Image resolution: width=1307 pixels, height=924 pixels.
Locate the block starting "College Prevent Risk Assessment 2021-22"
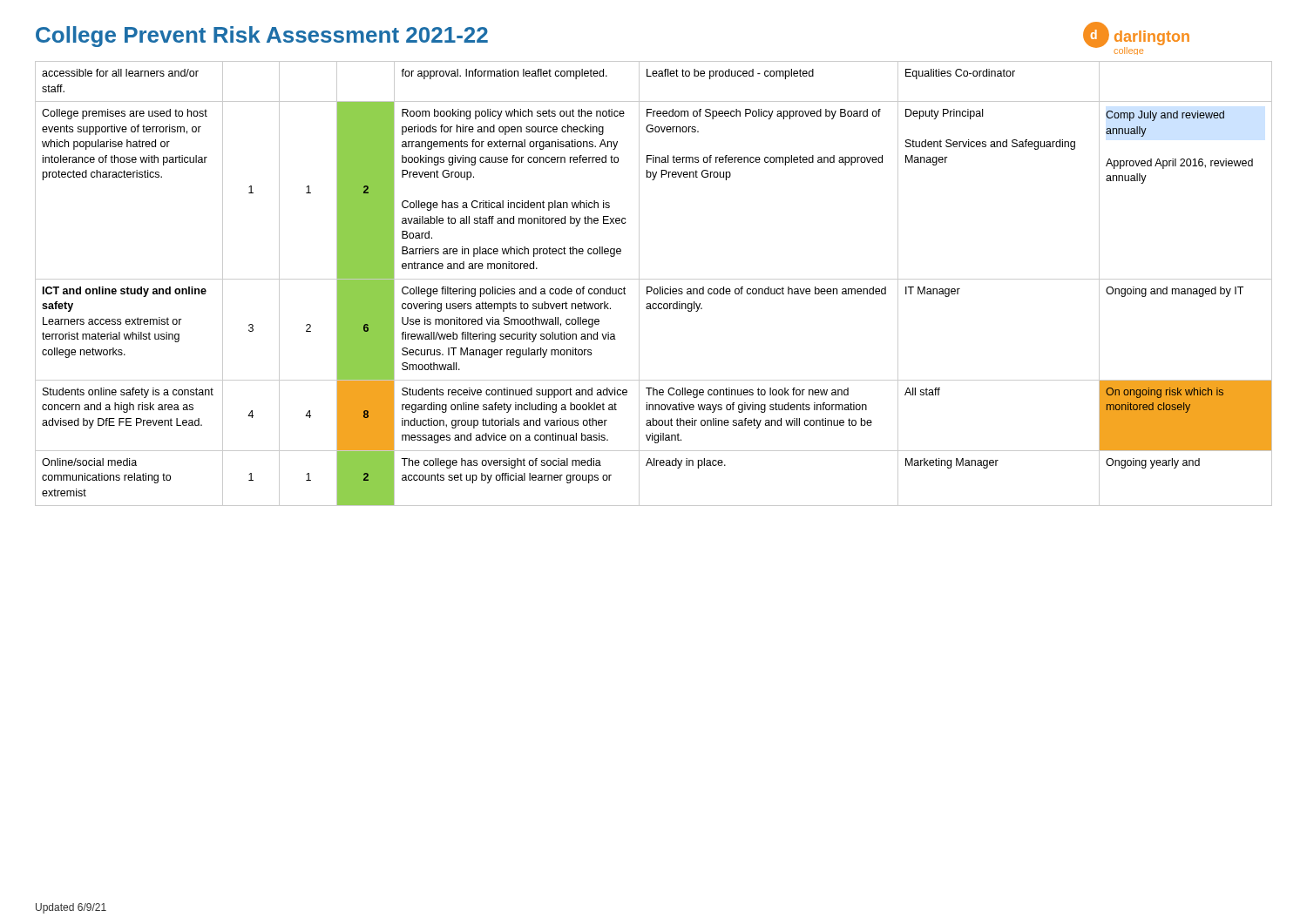pos(262,35)
